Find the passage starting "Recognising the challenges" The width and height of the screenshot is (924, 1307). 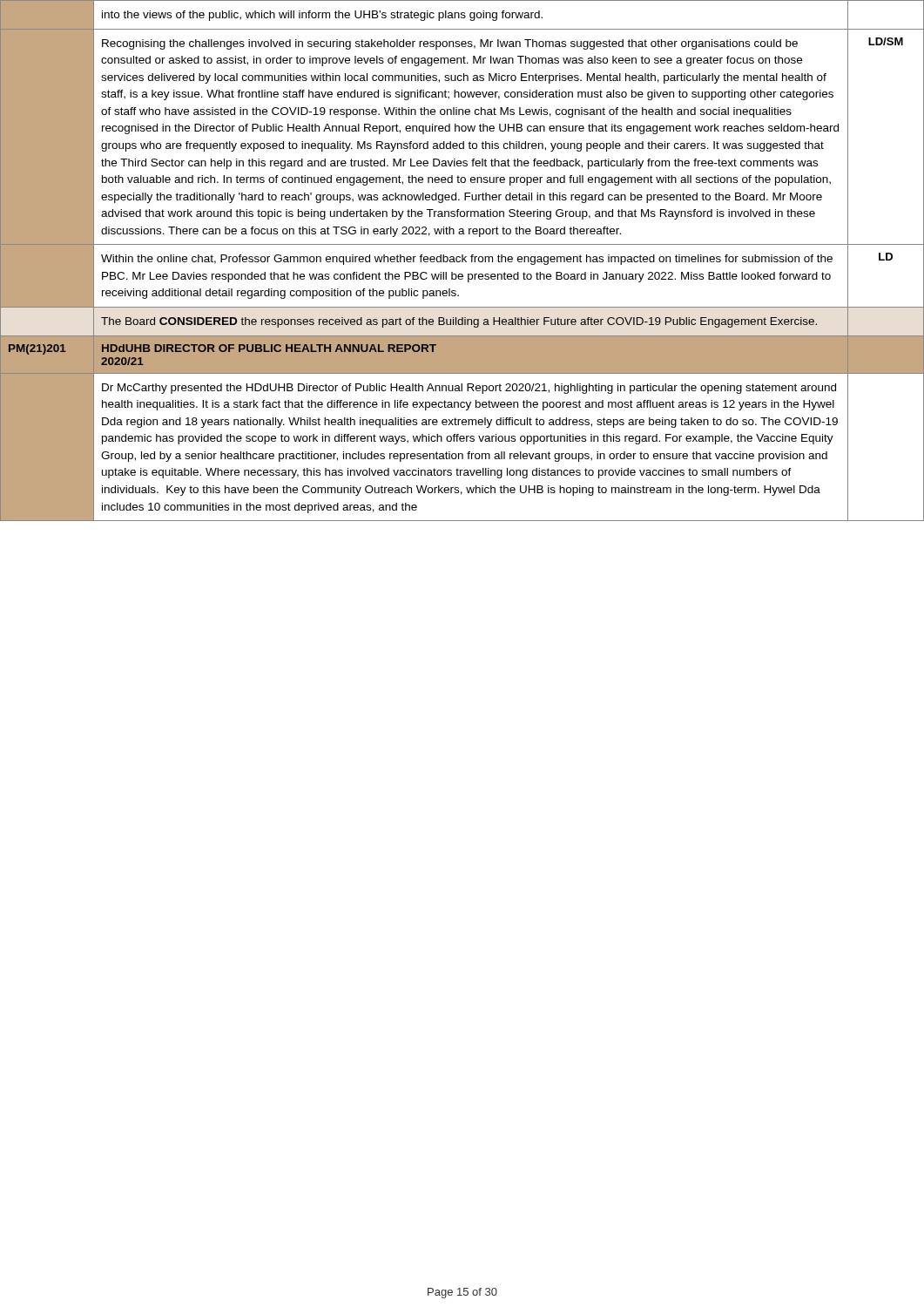[x=470, y=137]
